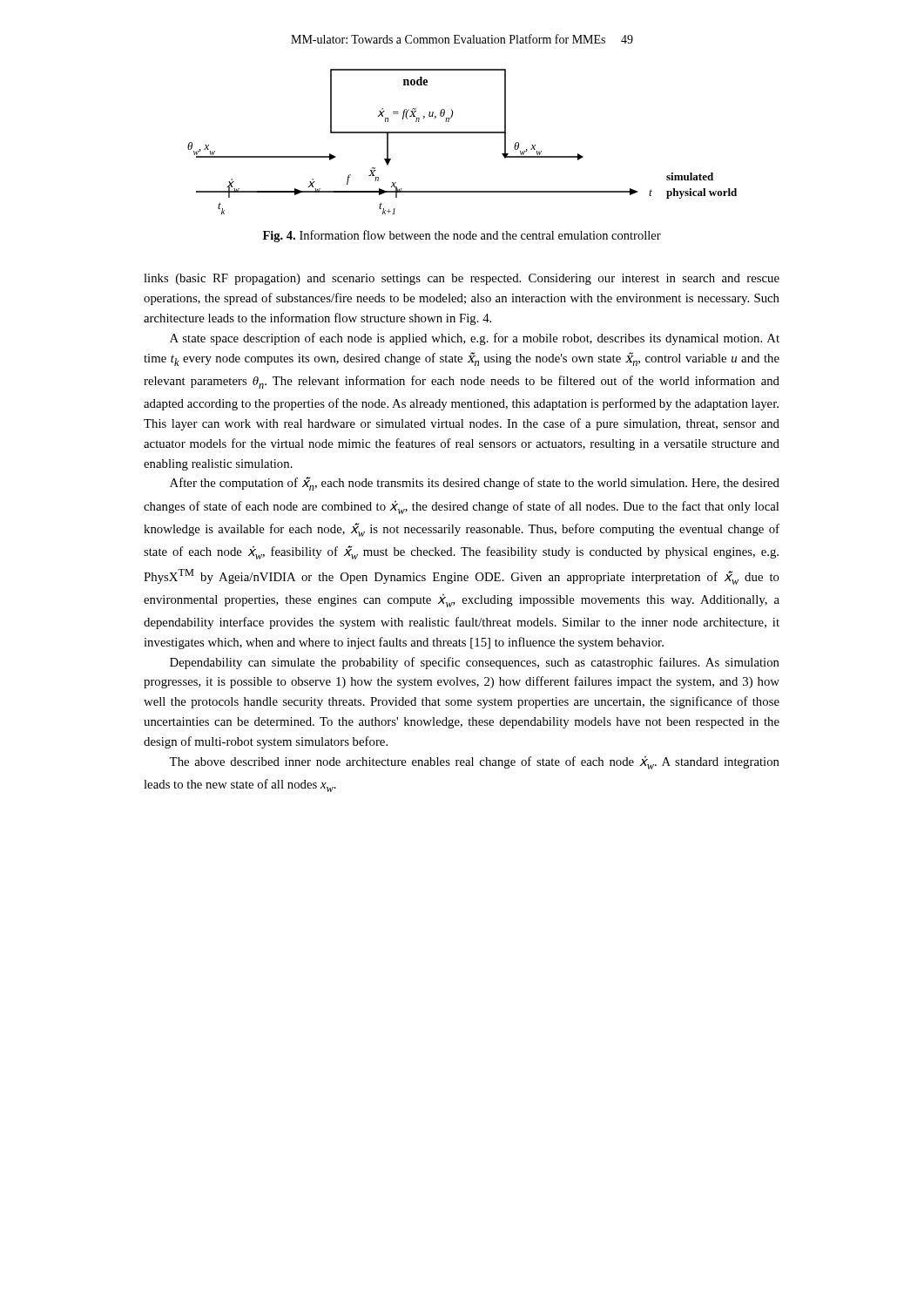
Task: Click on the engineering diagram
Action: click(462, 143)
